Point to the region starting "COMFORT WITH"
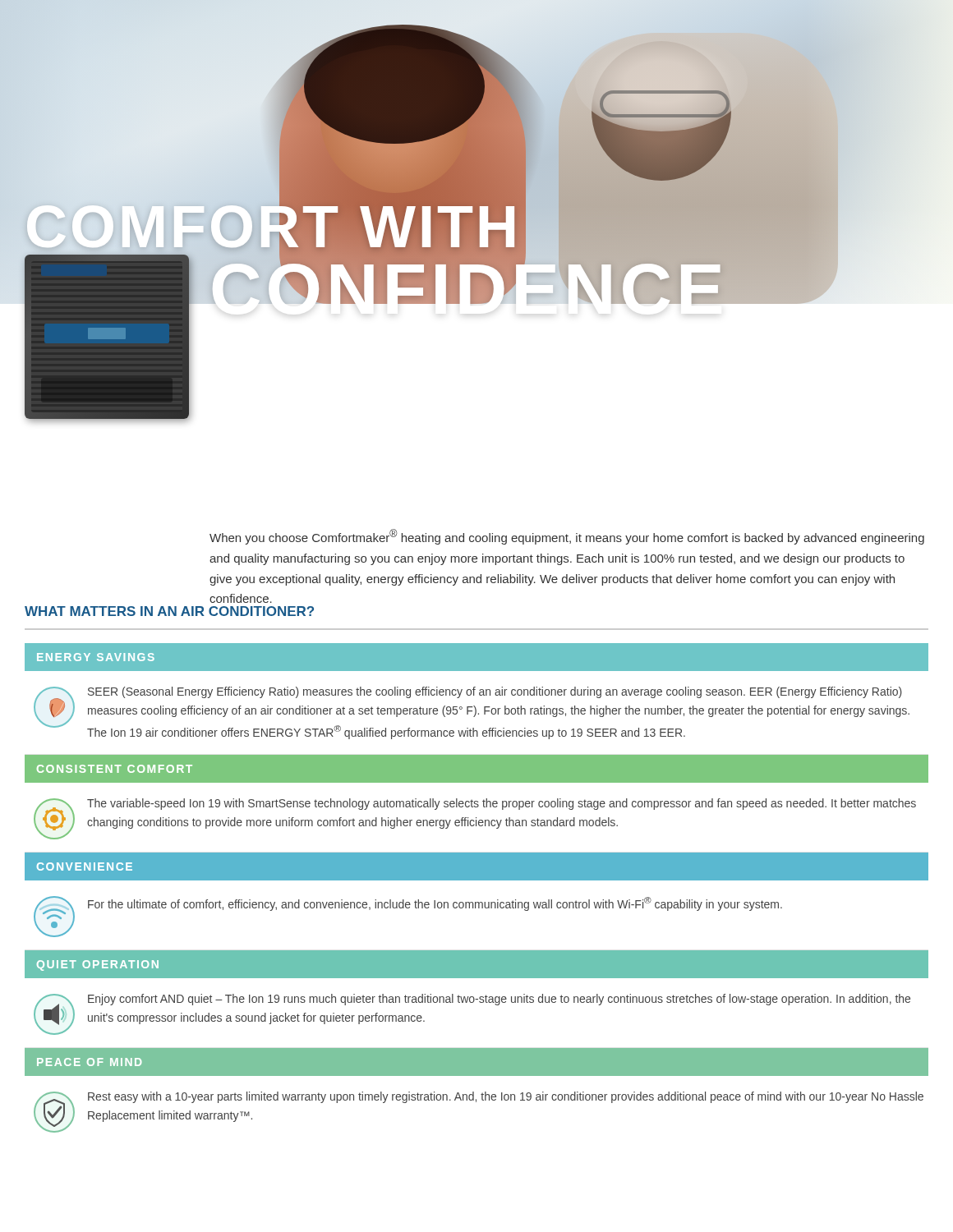Screen dimensions: 1232x953 pos(273,227)
